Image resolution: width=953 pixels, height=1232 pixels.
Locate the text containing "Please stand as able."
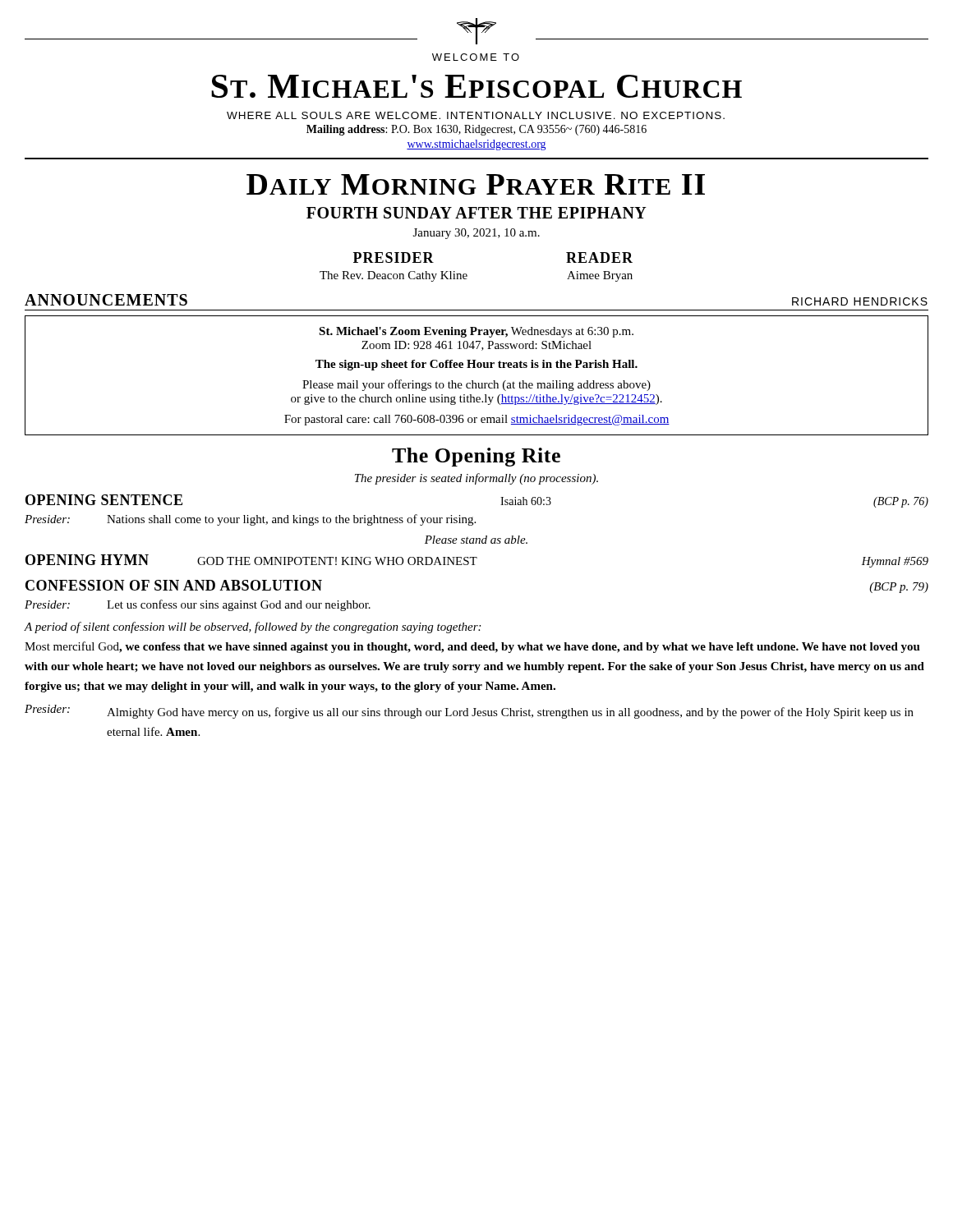click(476, 540)
